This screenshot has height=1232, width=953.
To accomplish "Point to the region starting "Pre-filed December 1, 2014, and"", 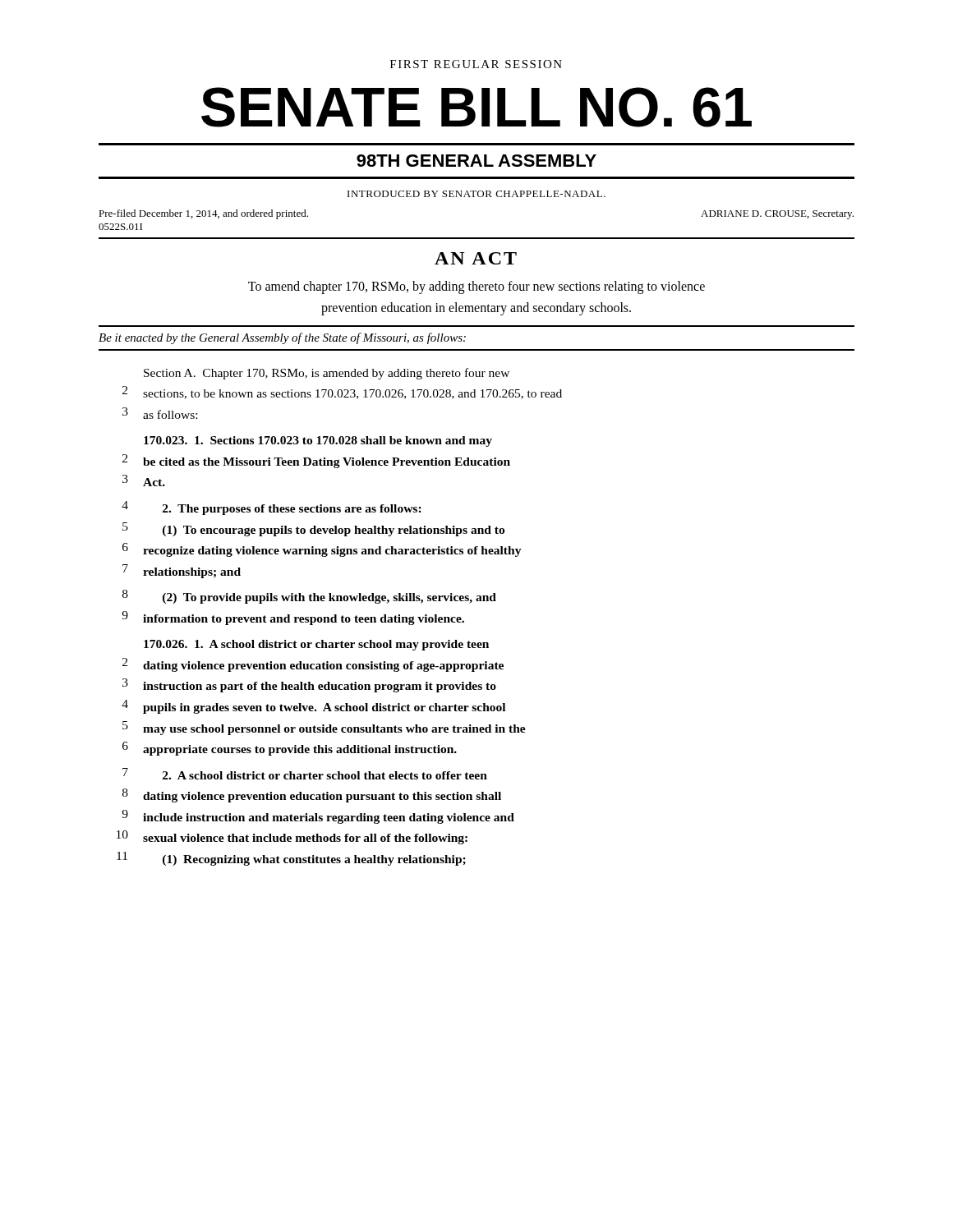I will coord(202,214).
